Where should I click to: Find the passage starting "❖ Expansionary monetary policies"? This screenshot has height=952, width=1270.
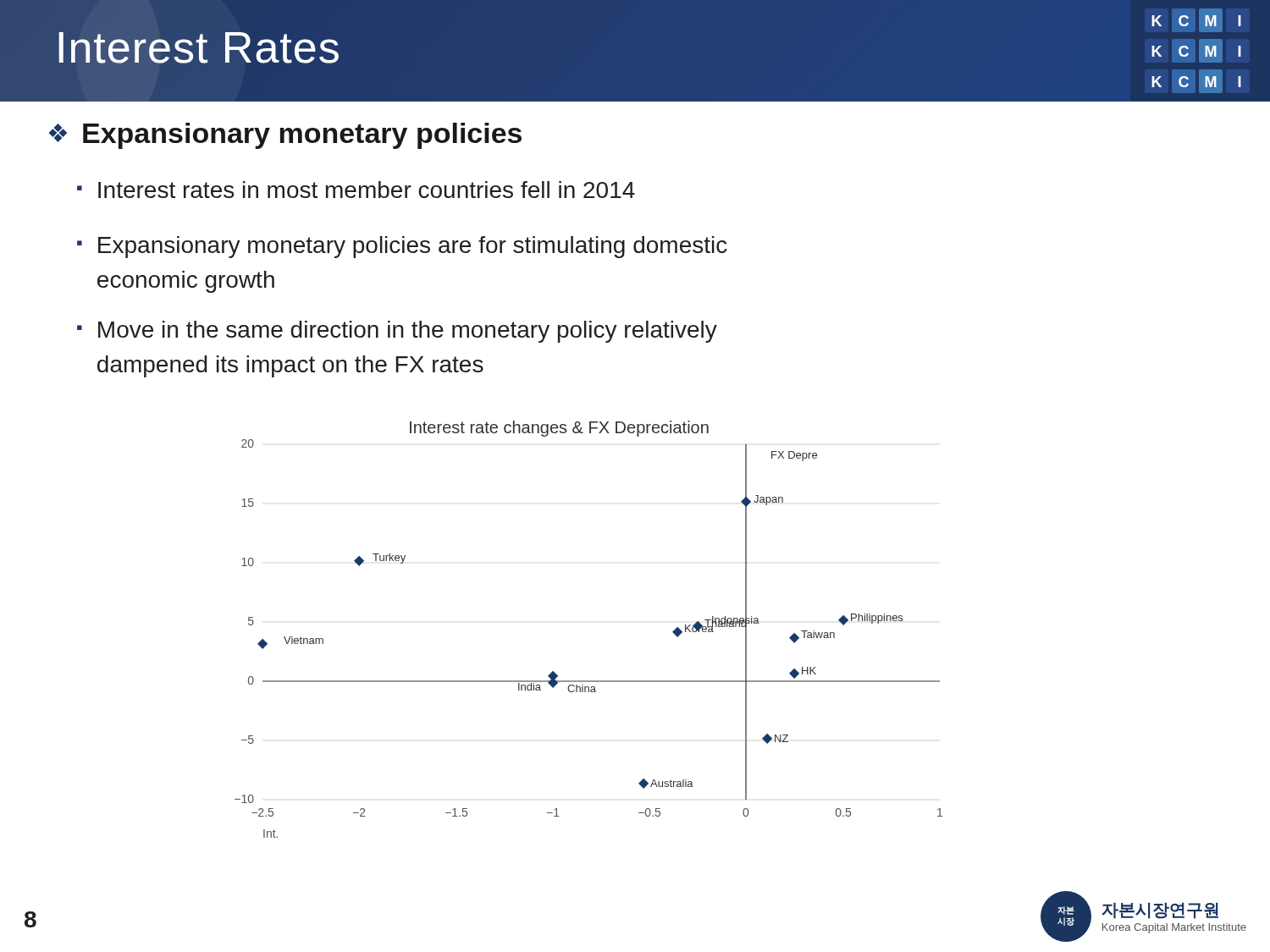[x=285, y=133]
